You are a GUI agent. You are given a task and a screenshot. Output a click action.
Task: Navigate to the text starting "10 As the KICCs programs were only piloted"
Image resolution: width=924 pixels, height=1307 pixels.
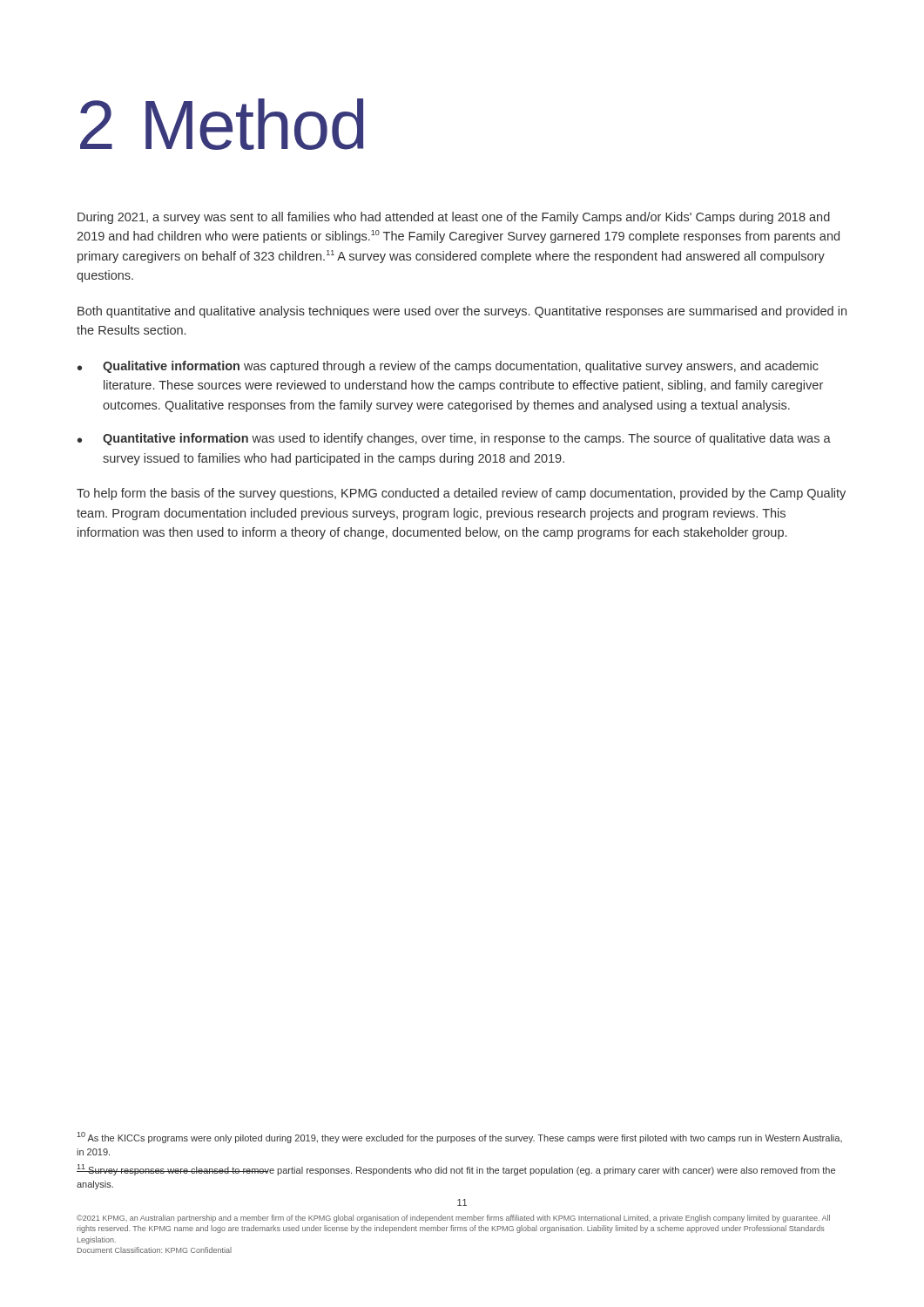pos(460,1144)
